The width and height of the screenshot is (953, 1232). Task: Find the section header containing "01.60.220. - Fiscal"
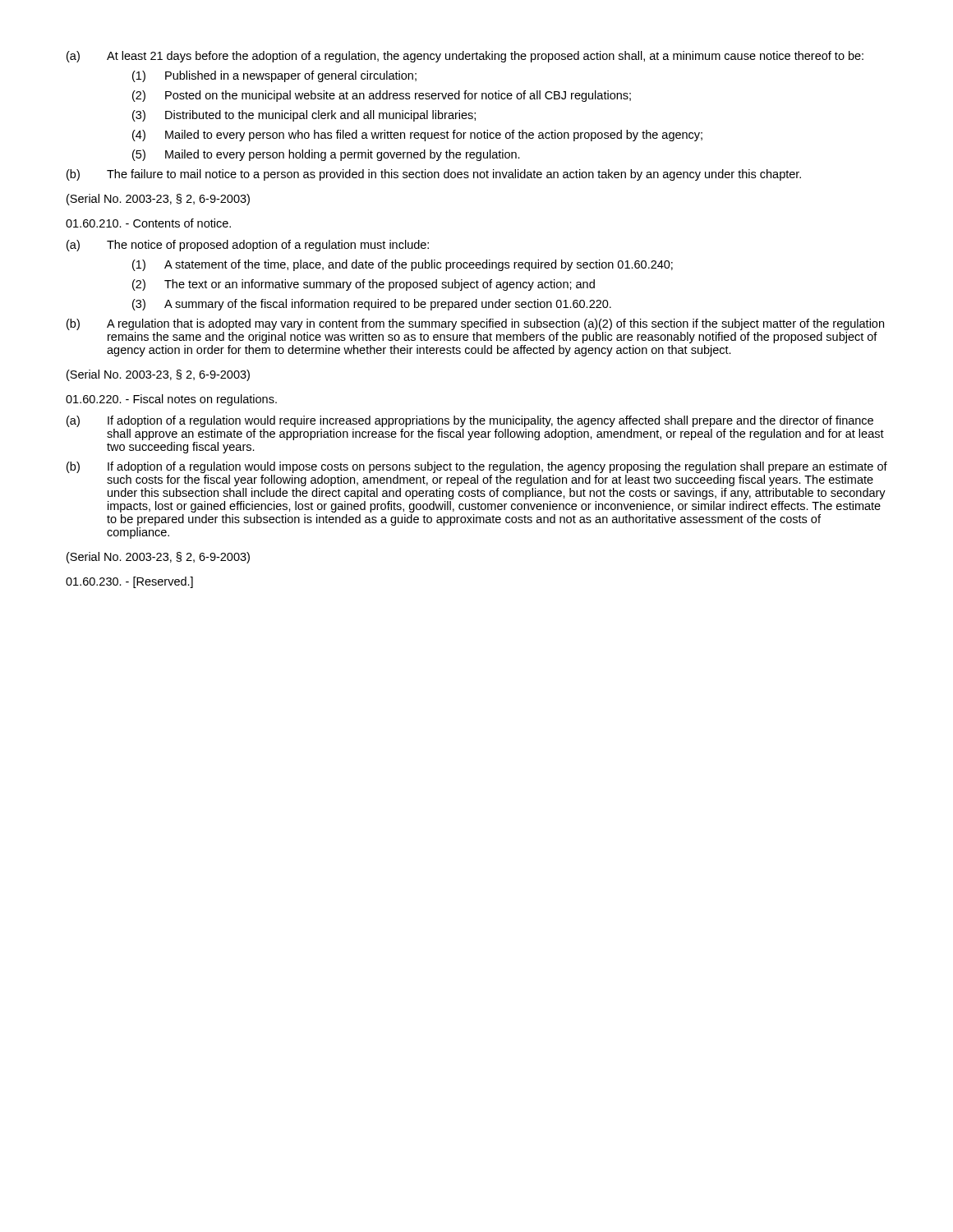(x=172, y=399)
